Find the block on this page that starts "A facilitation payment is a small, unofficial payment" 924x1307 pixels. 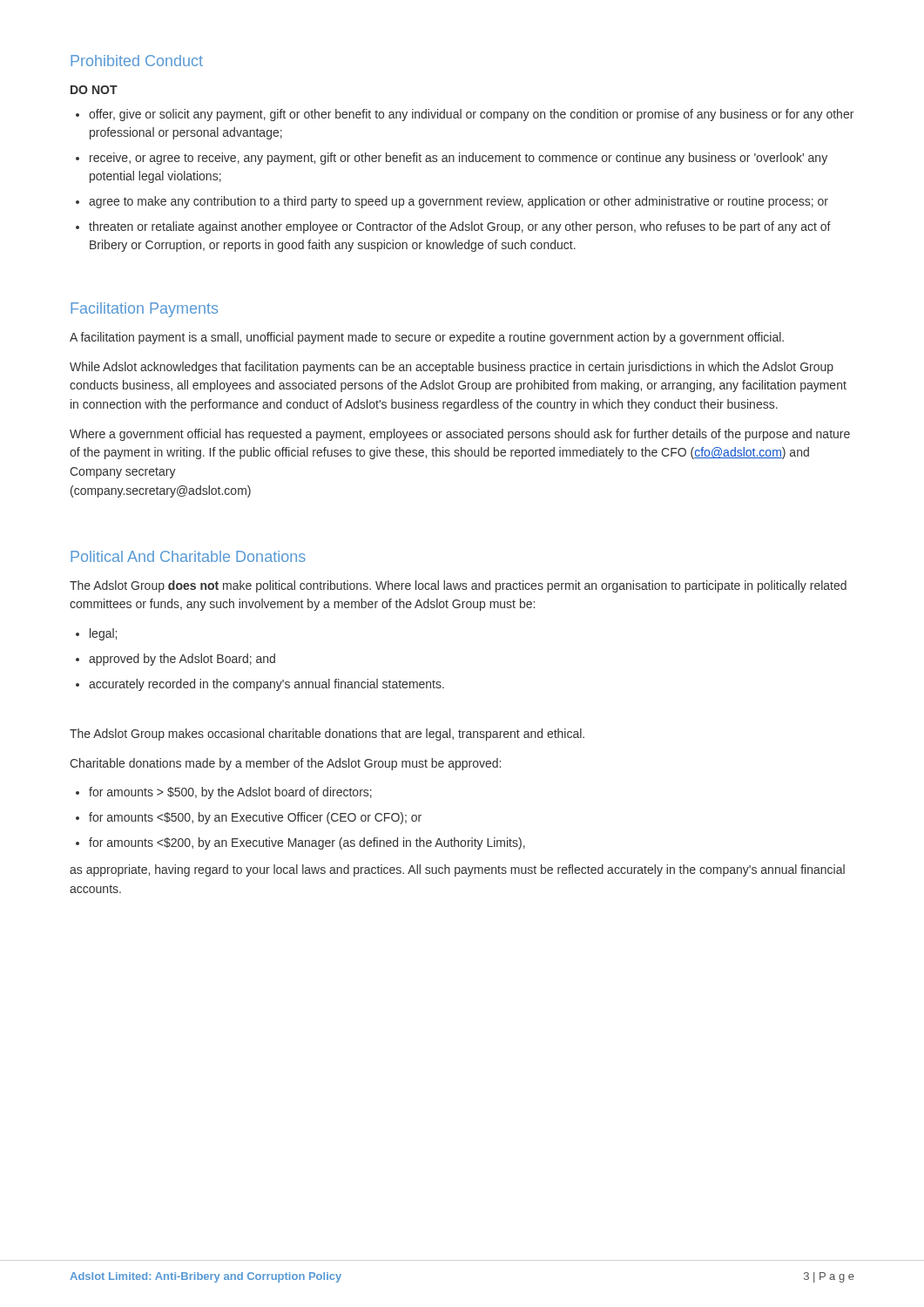click(462, 338)
